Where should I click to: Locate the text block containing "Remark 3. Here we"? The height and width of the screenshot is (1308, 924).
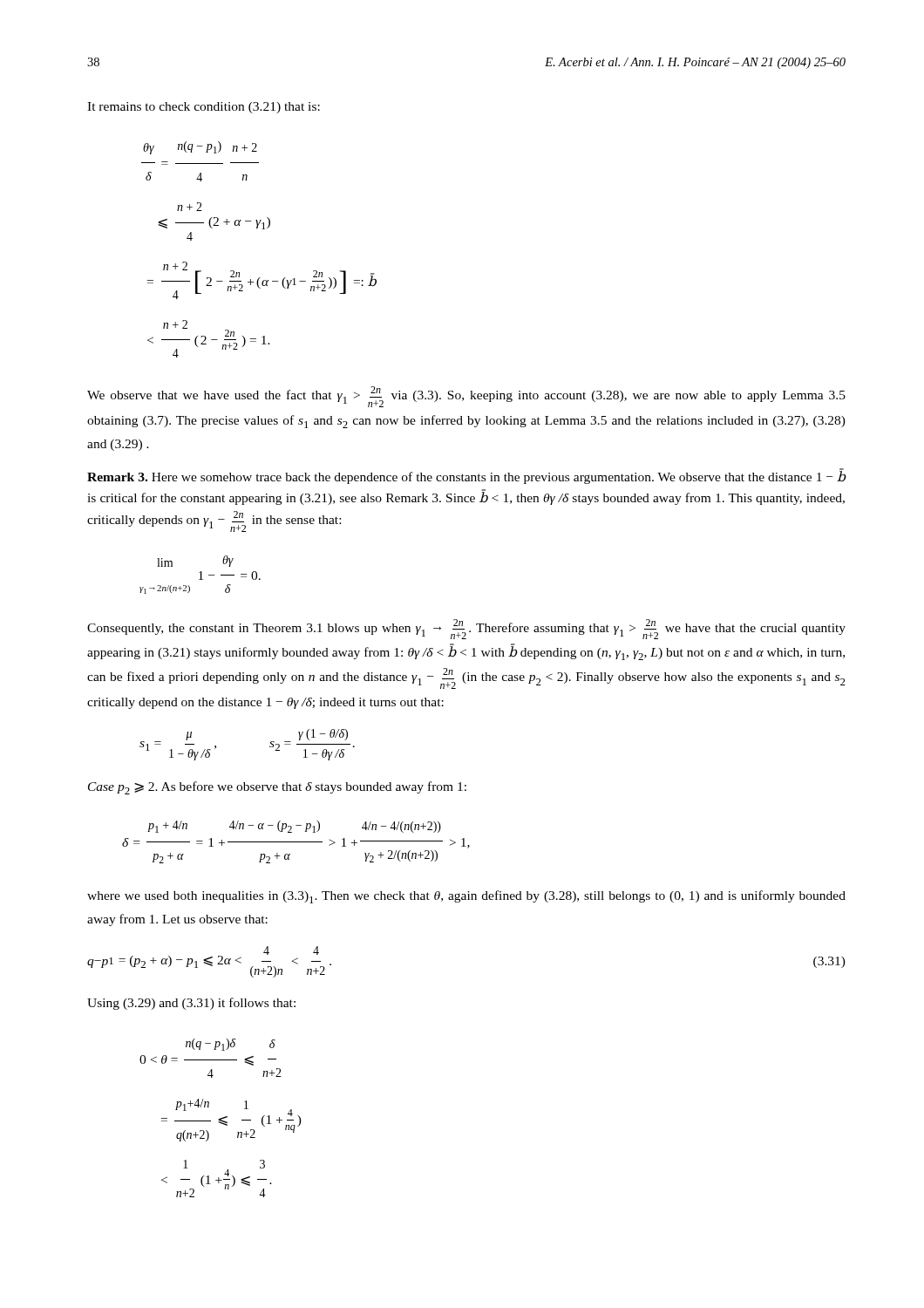[x=466, y=502]
